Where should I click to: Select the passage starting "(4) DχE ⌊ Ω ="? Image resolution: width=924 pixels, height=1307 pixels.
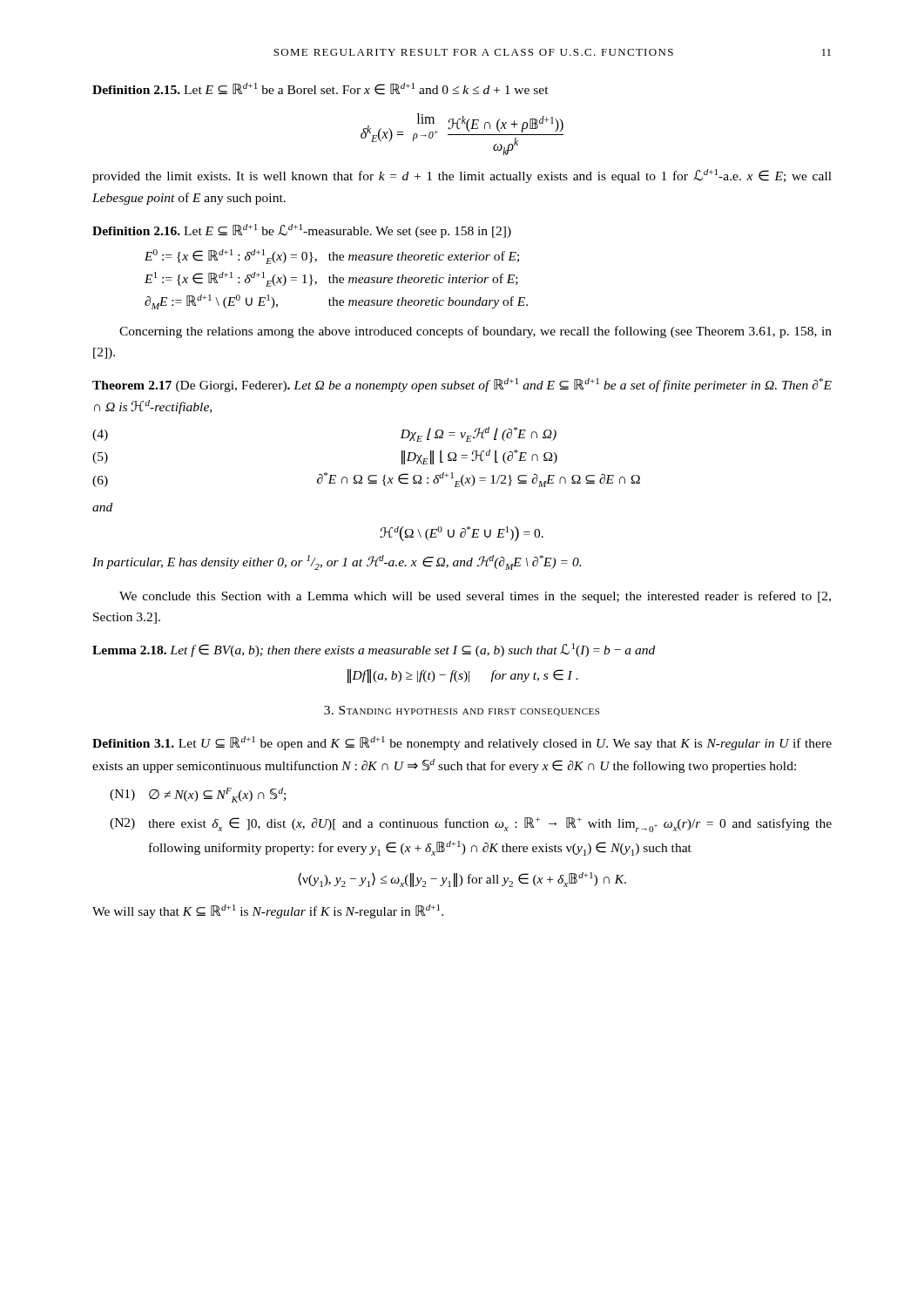[x=462, y=434]
